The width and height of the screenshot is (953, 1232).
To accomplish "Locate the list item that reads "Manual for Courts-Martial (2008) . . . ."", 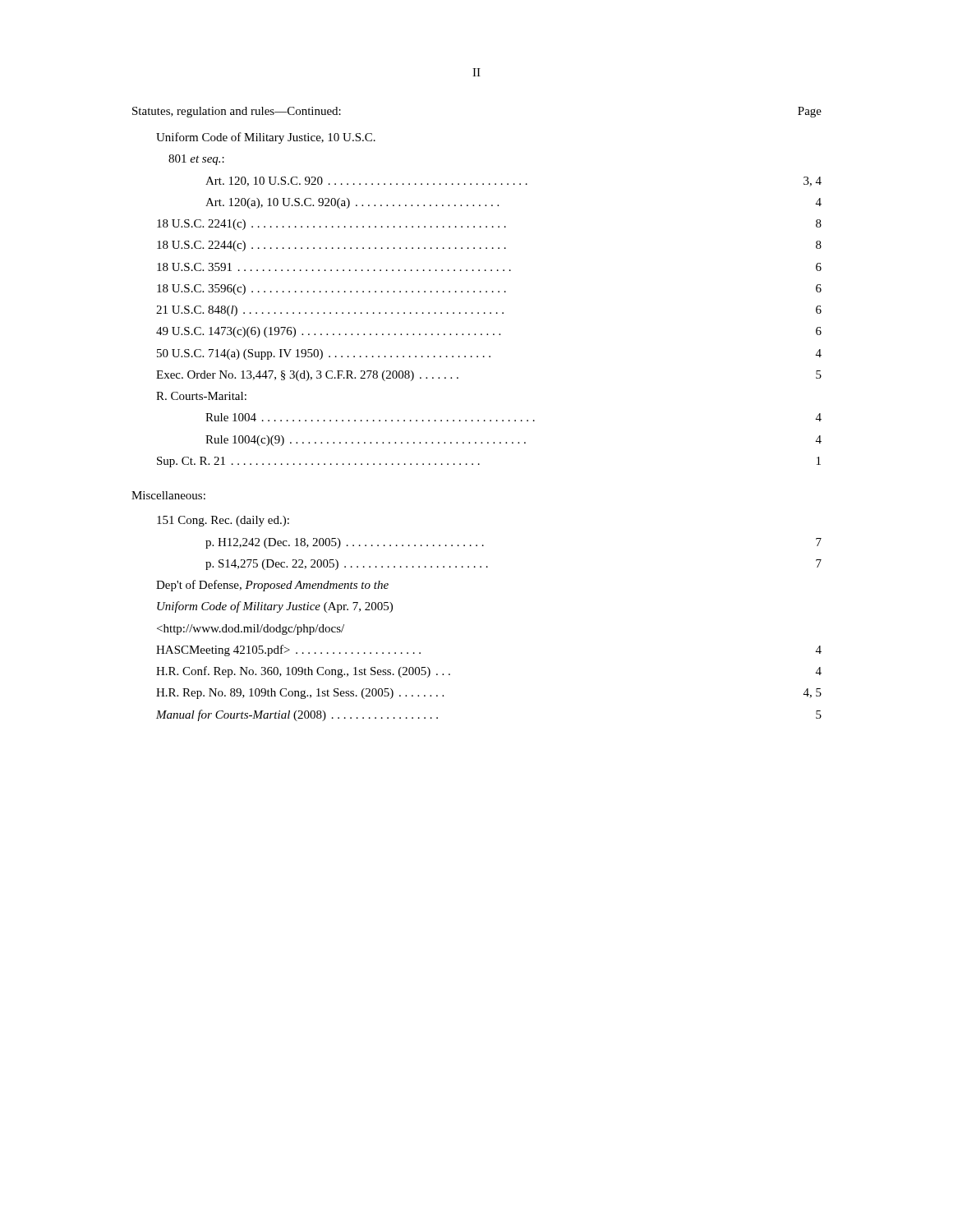I will [x=242, y=715].
